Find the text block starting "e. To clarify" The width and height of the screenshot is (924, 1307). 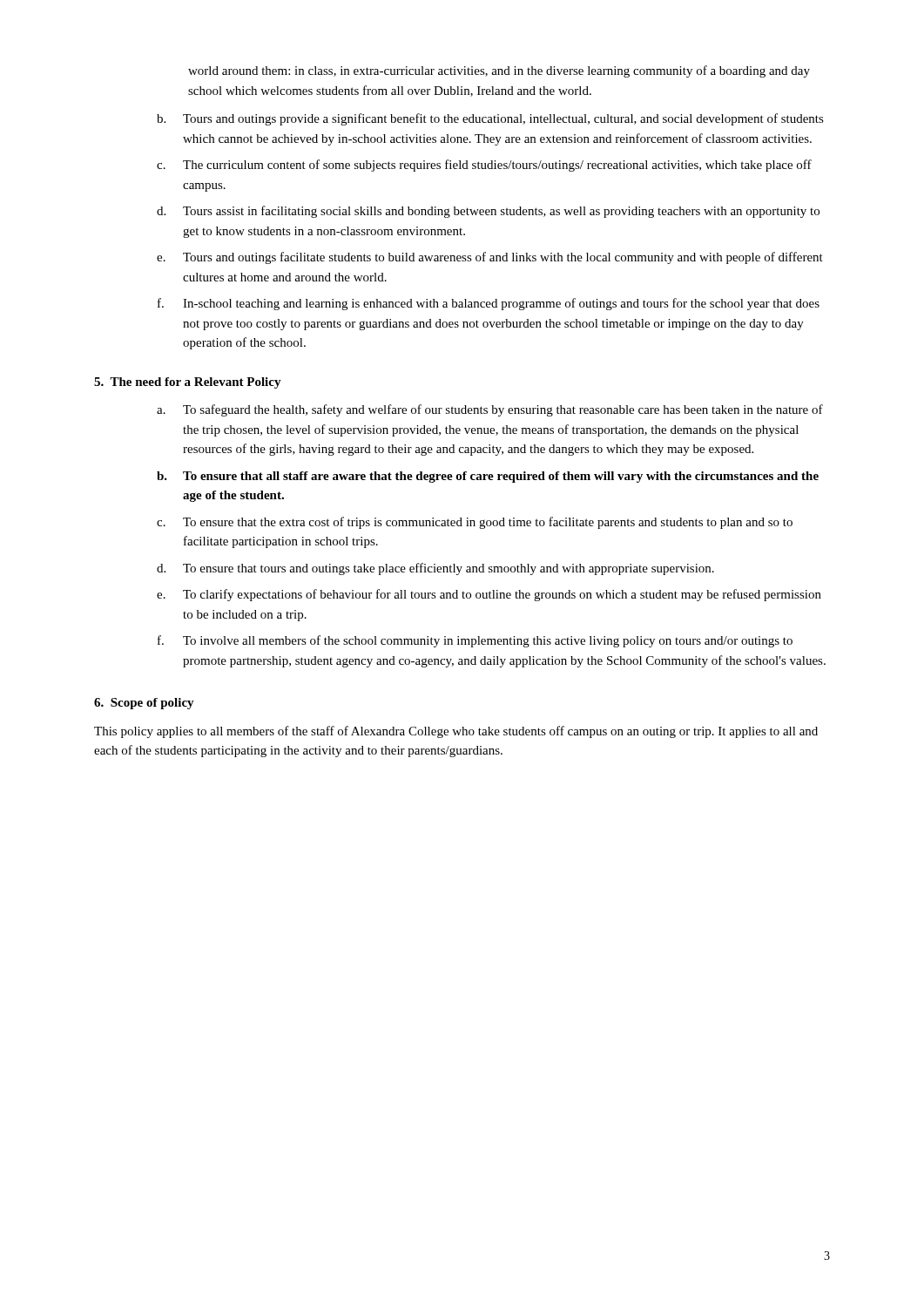click(x=493, y=604)
